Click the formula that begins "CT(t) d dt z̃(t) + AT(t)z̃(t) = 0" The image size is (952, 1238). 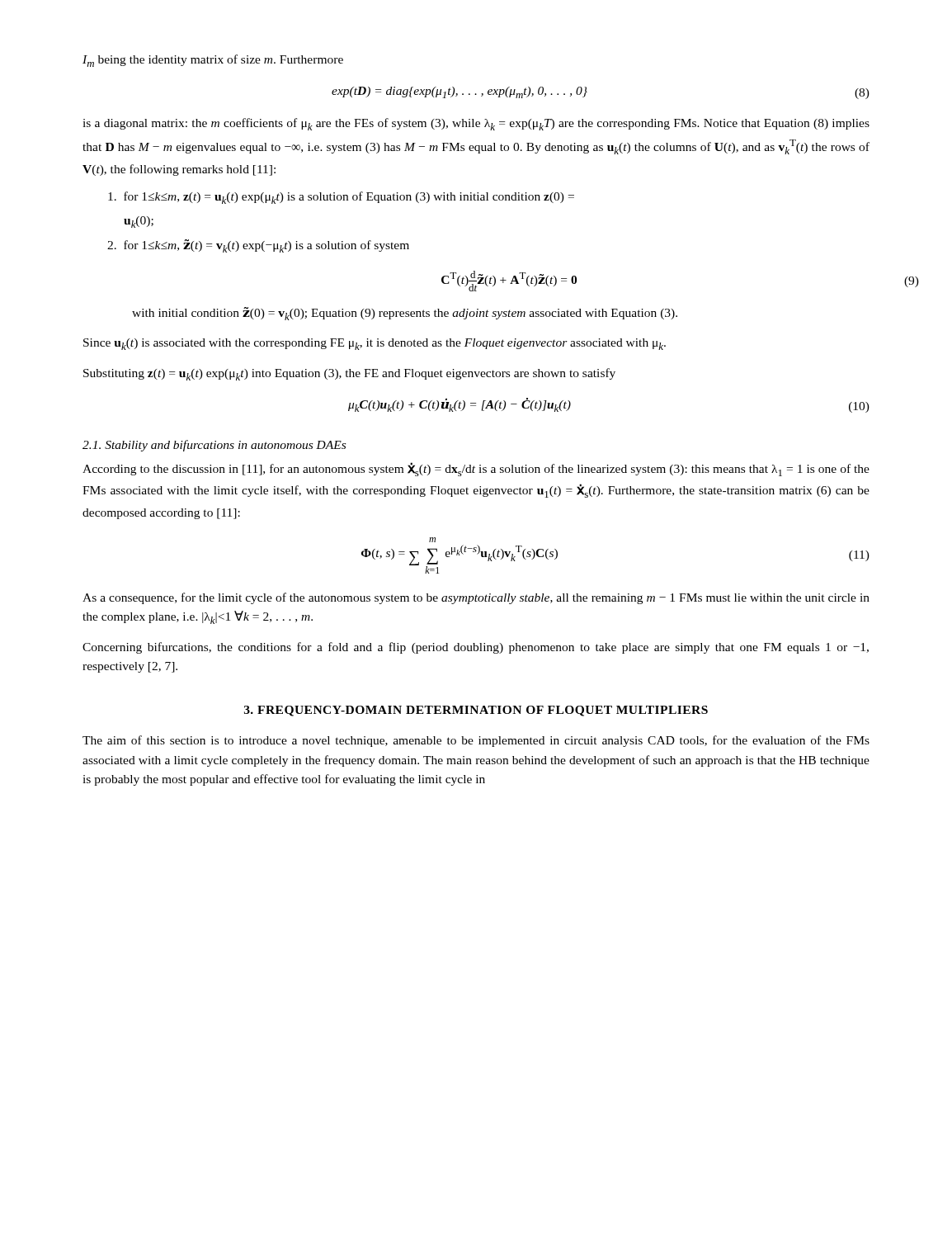point(525,280)
